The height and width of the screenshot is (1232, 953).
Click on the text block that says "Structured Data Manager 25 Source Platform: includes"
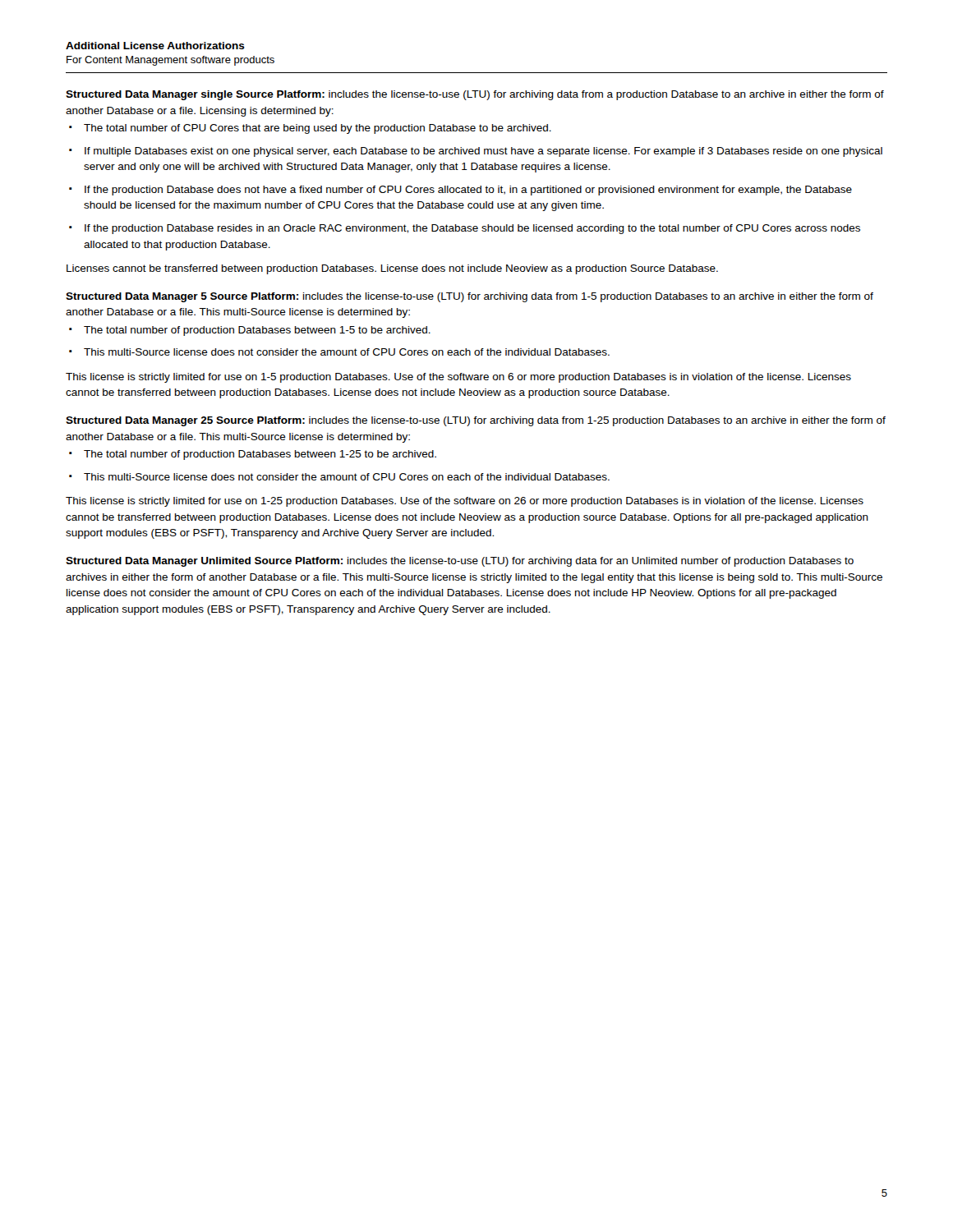click(x=476, y=428)
